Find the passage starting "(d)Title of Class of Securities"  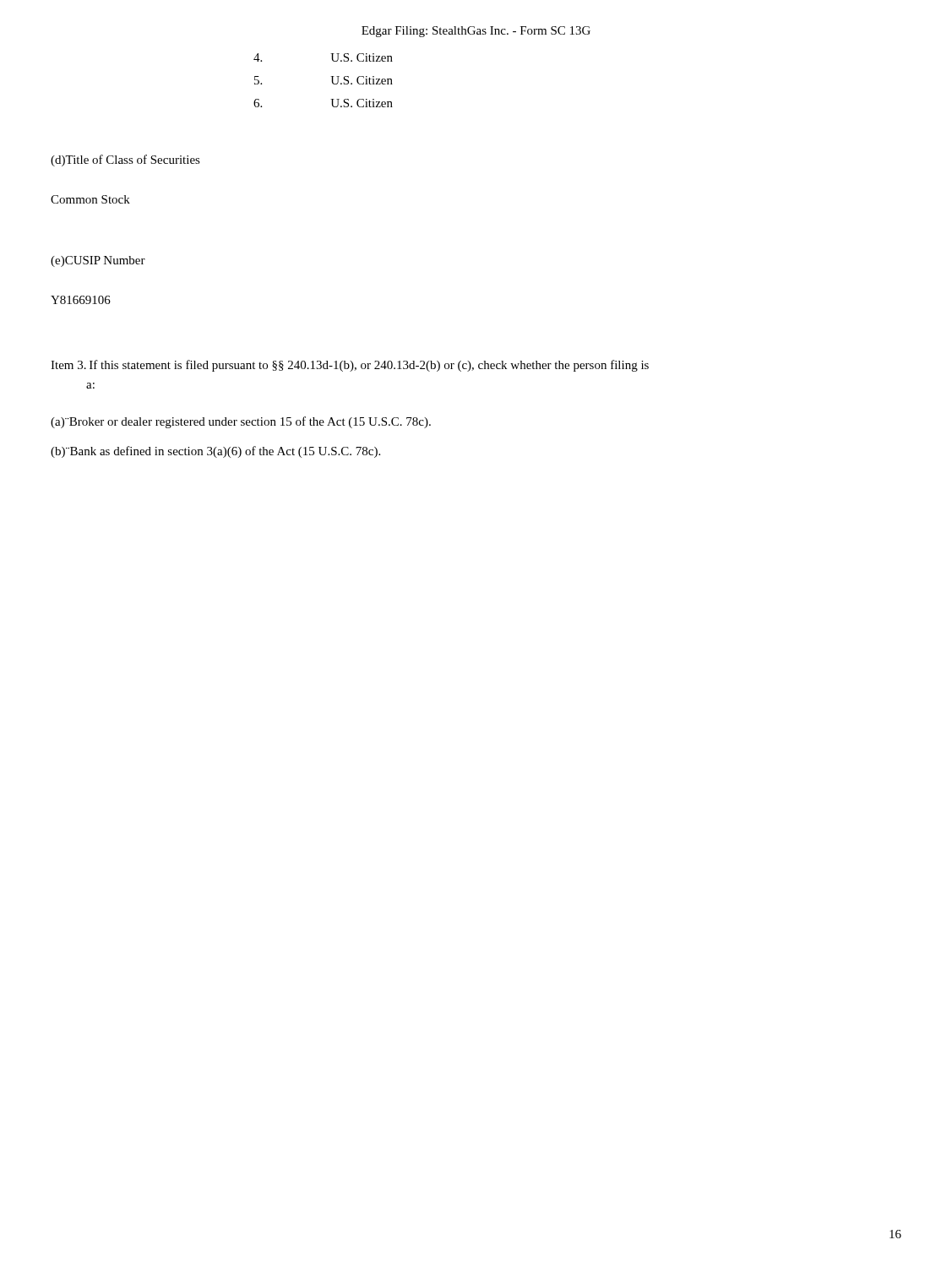pyautogui.click(x=125, y=160)
